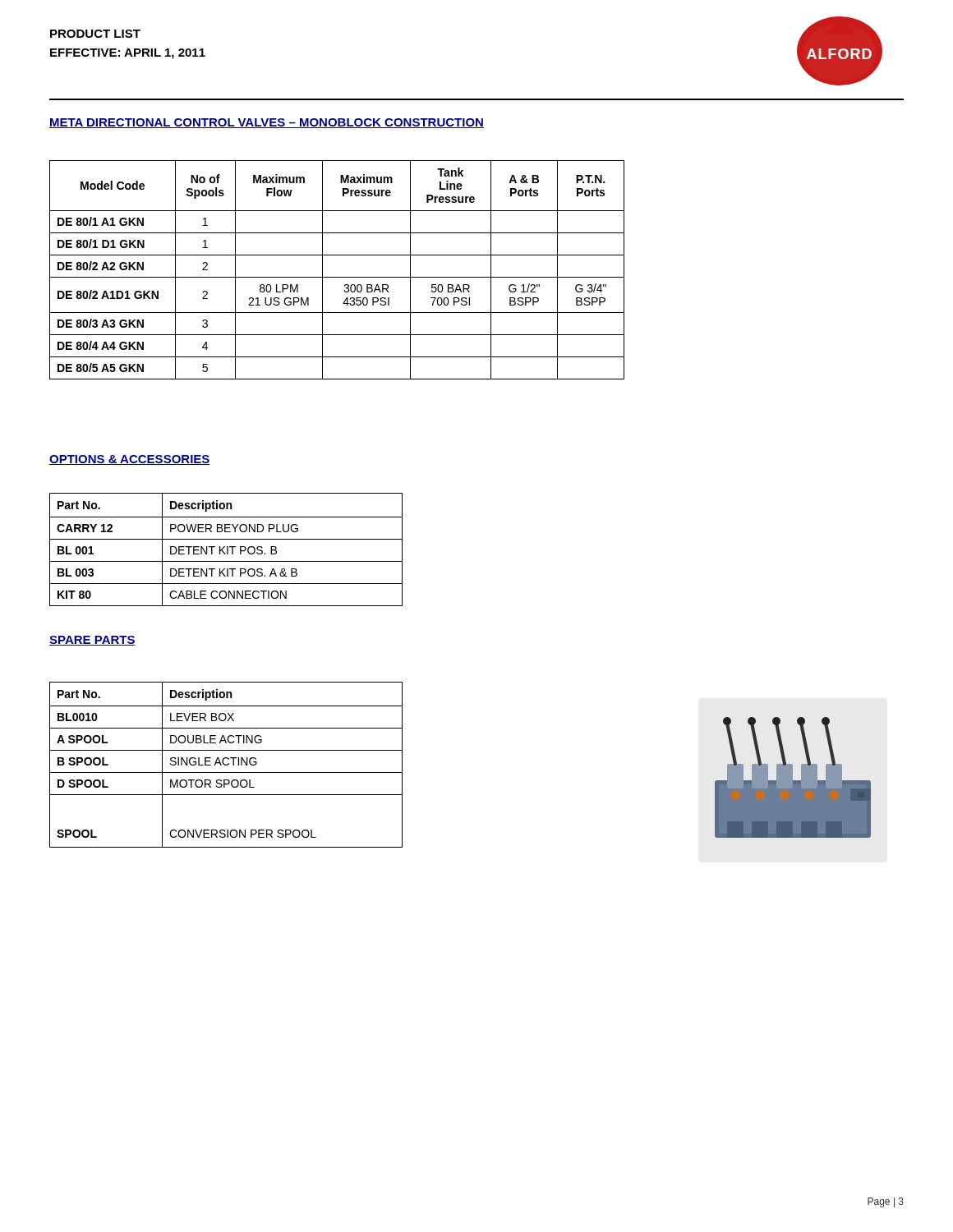Click on the logo

pyautogui.click(x=840, y=55)
